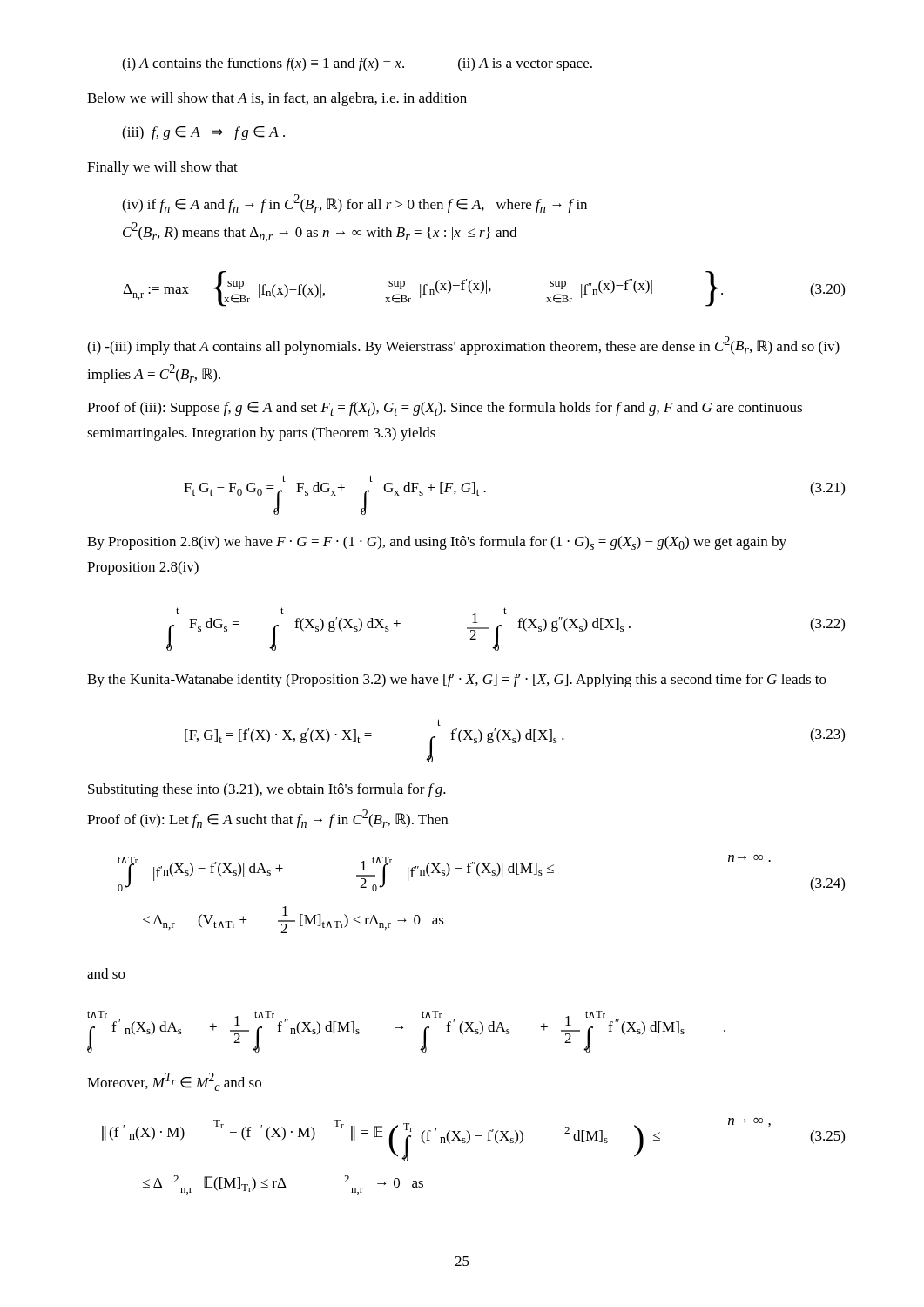Locate the formula containing "Δn,r := max { sup x∈Br |fn(x)−f(x)|, sup"

tap(466, 289)
